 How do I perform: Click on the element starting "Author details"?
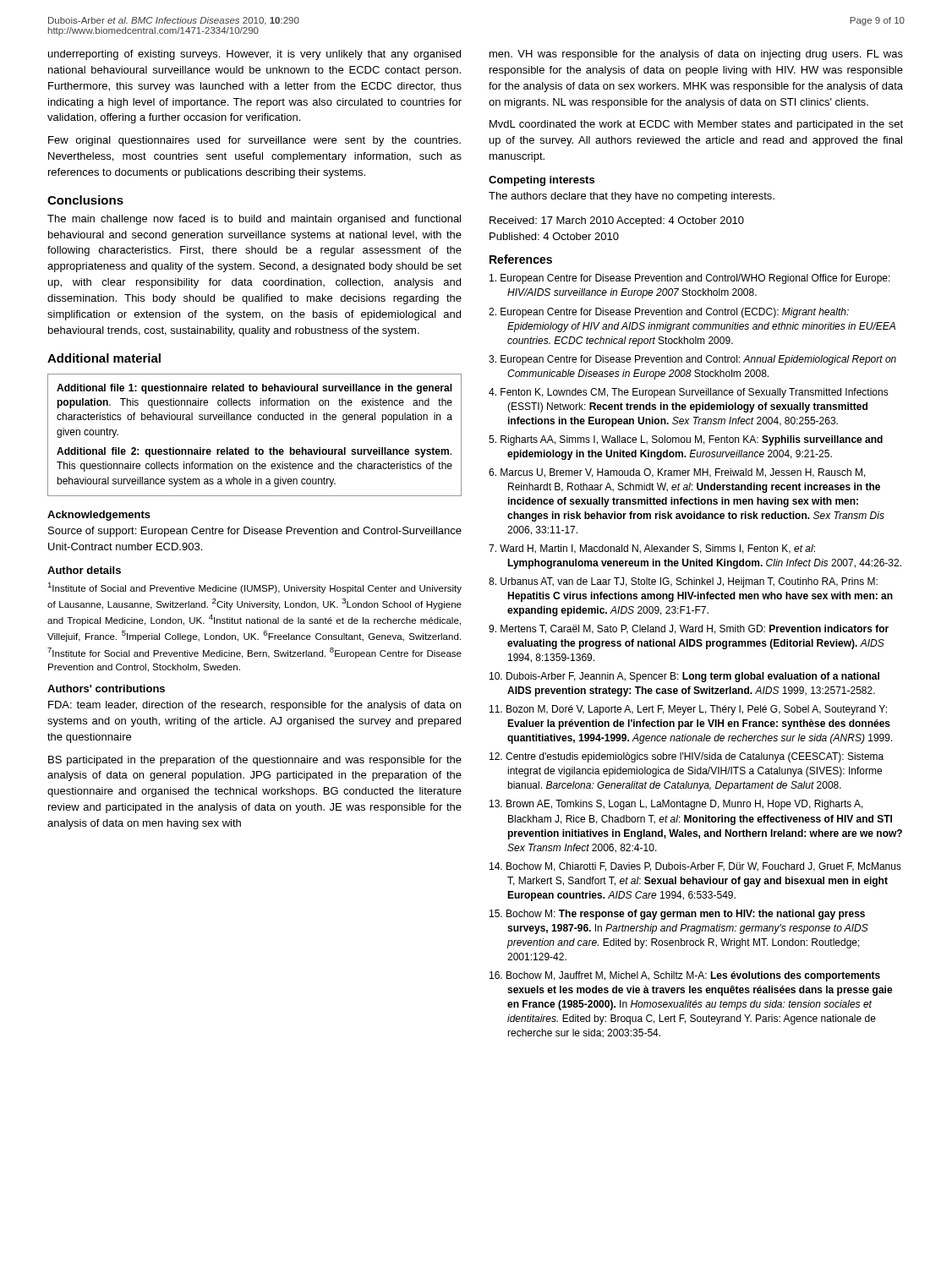point(84,570)
